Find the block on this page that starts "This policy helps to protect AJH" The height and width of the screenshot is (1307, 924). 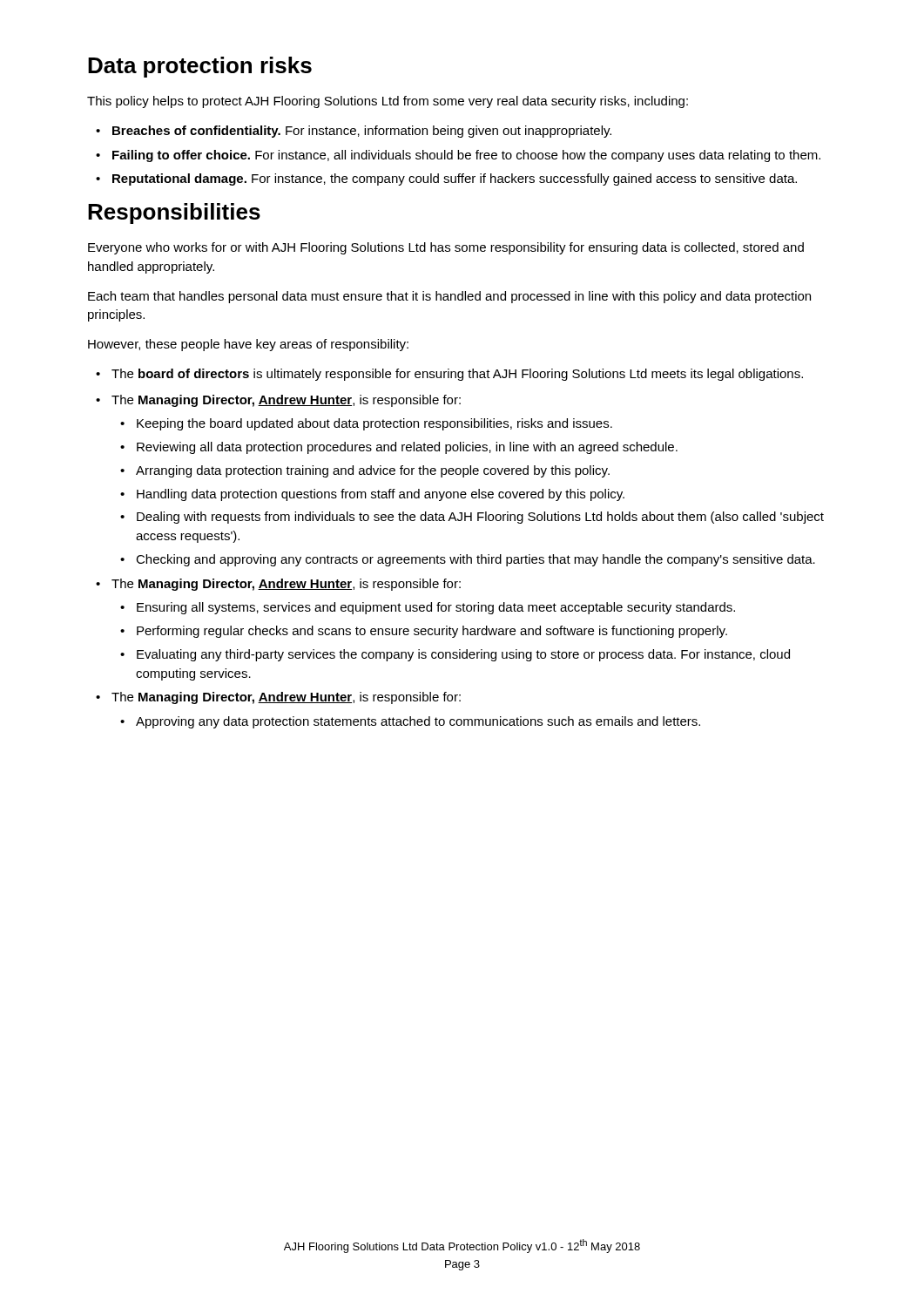pos(462,101)
